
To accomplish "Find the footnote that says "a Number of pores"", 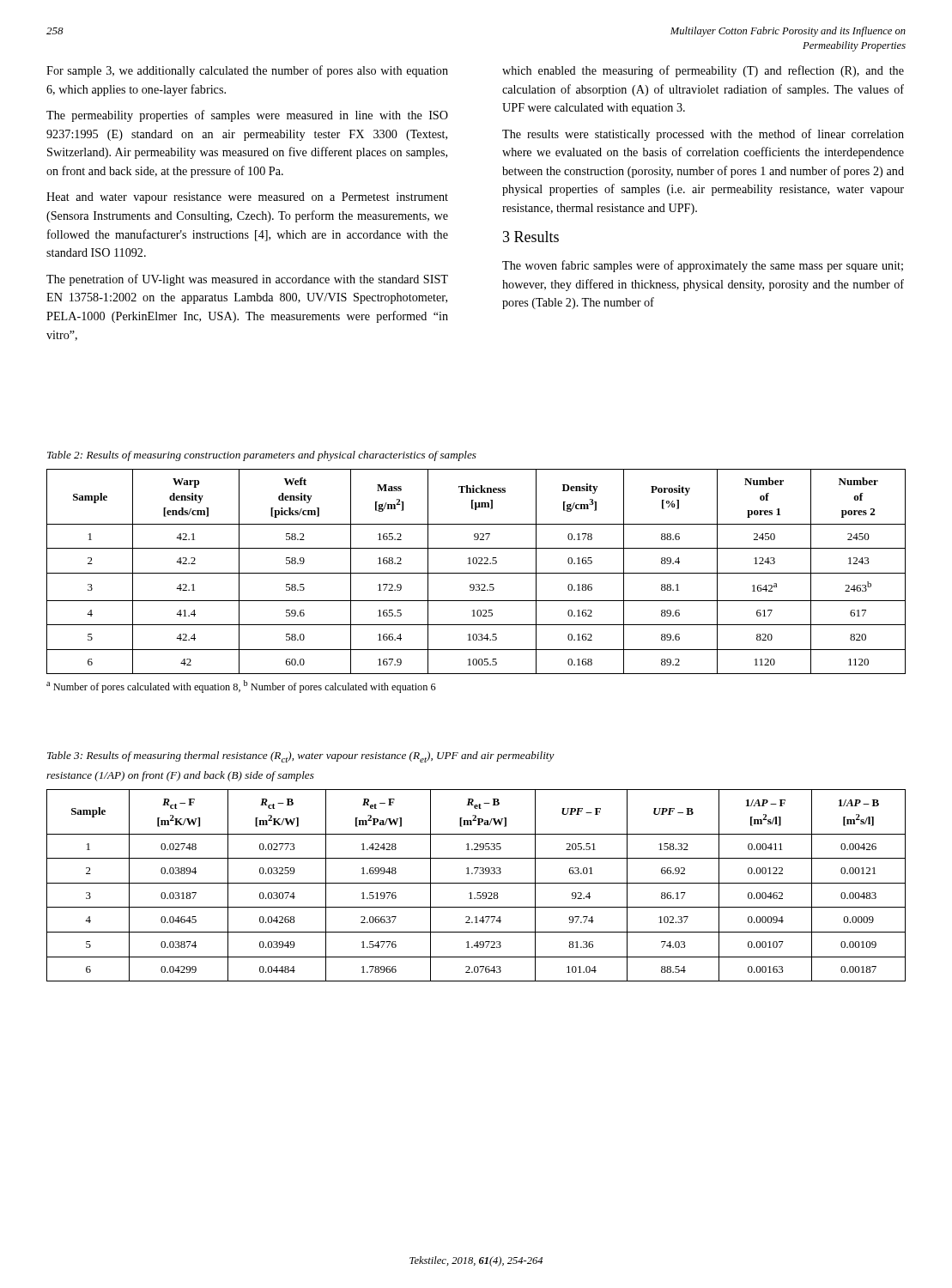I will pyautogui.click(x=241, y=686).
